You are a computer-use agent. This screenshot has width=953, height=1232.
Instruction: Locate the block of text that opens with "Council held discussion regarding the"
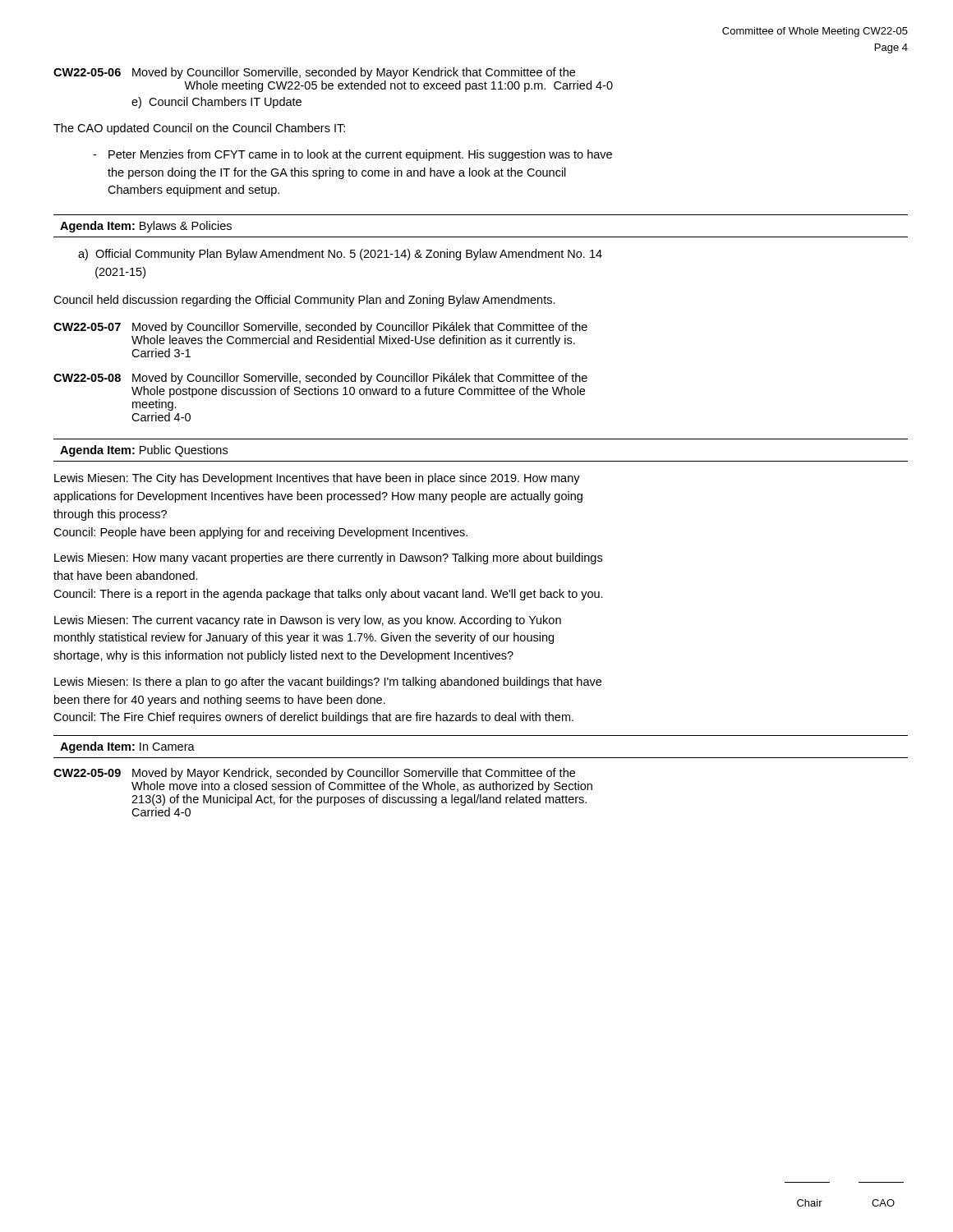coord(305,299)
